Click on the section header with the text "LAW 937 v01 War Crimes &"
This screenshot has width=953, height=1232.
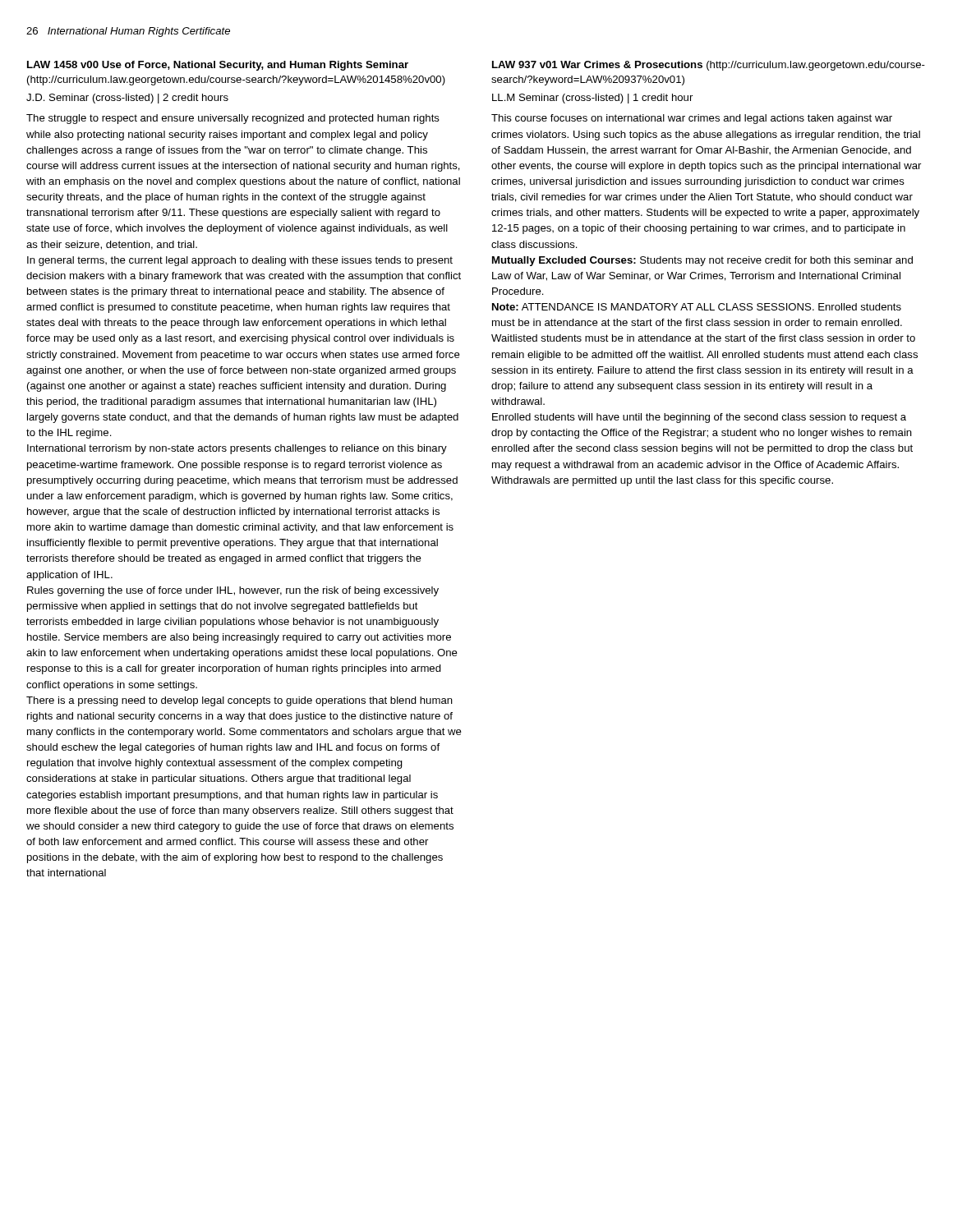point(709,73)
